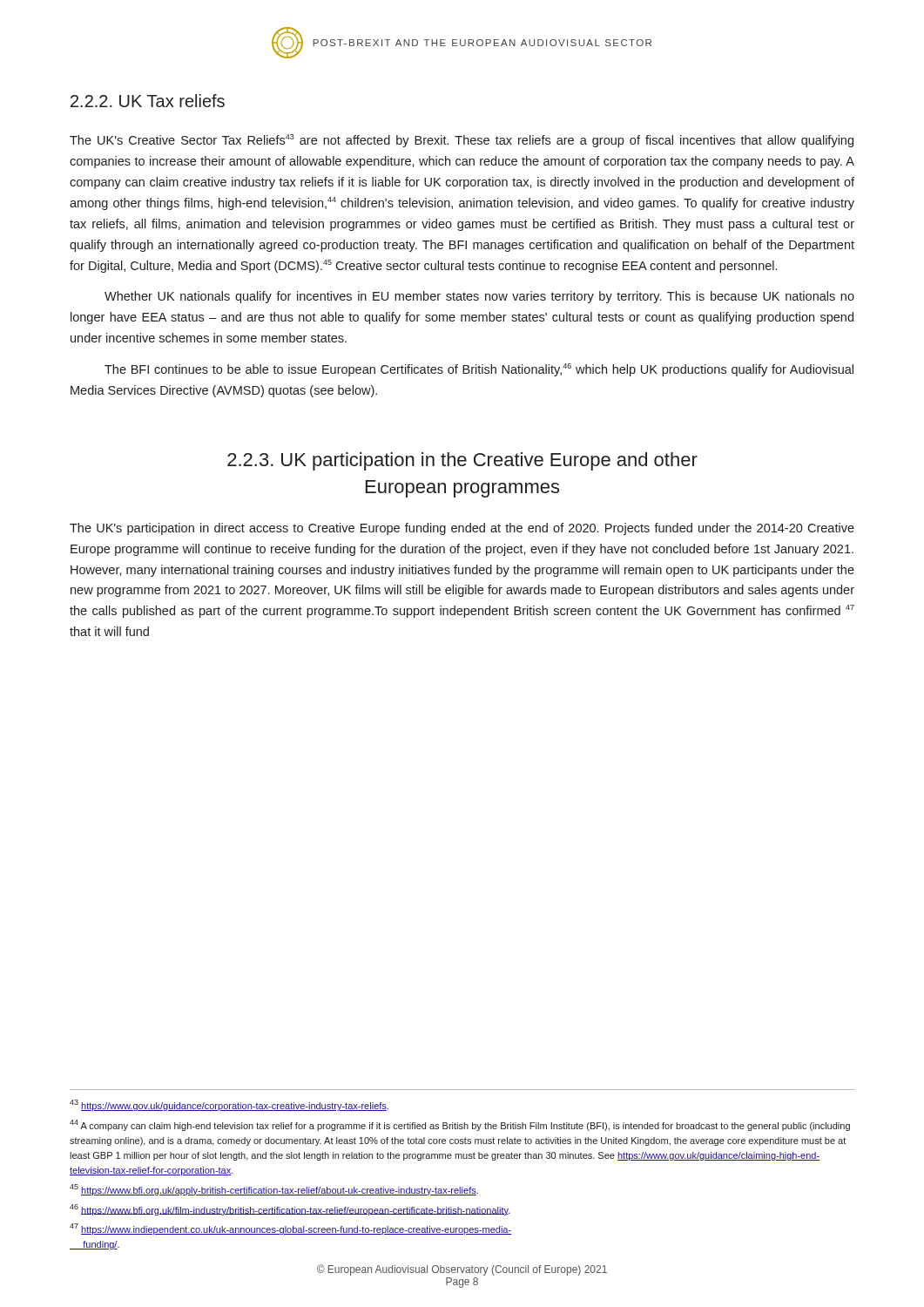Find the element starting "2.2.3. UK participation in the Creative Europe"
924x1307 pixels.
[x=462, y=474]
